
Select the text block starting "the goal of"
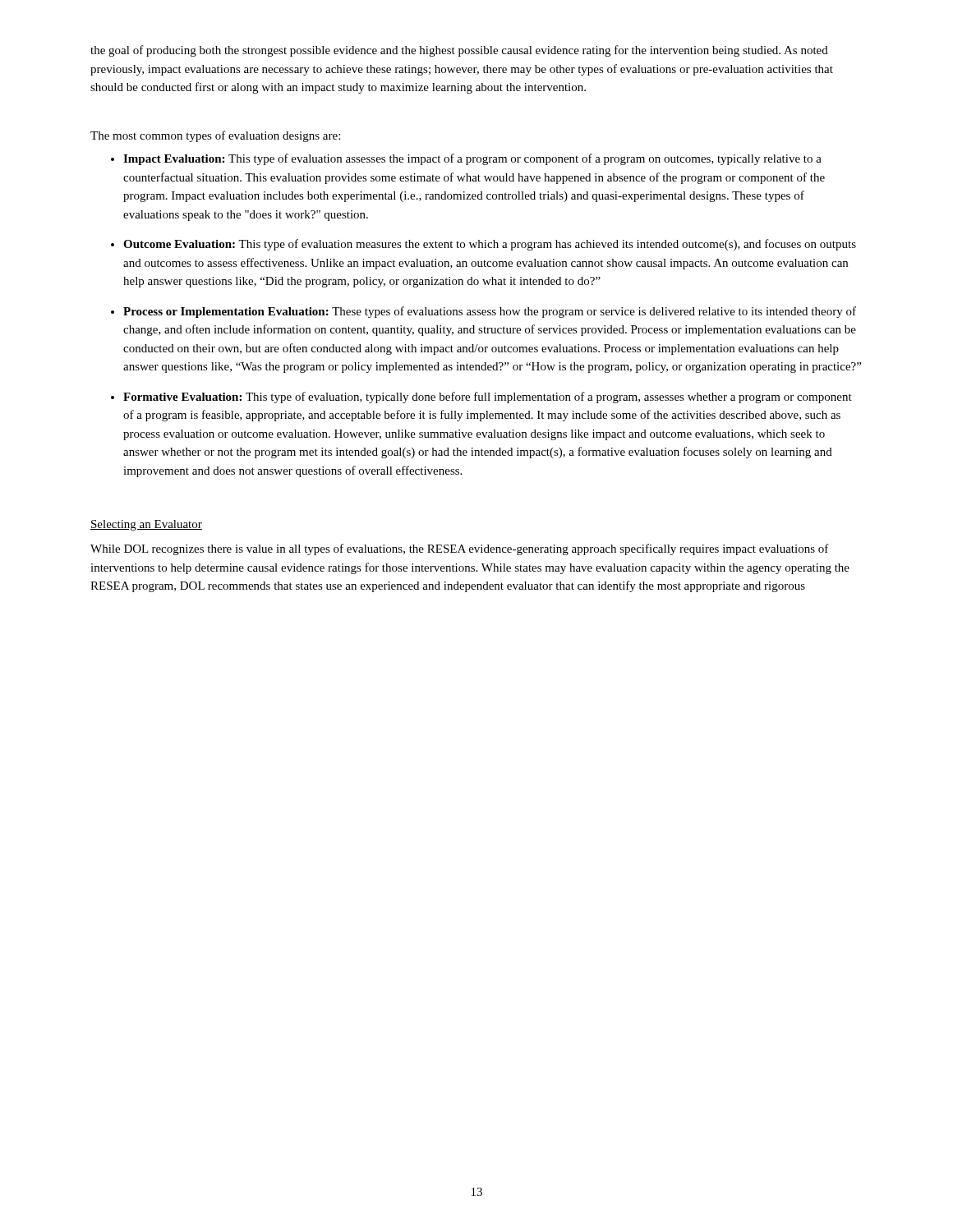coord(462,69)
